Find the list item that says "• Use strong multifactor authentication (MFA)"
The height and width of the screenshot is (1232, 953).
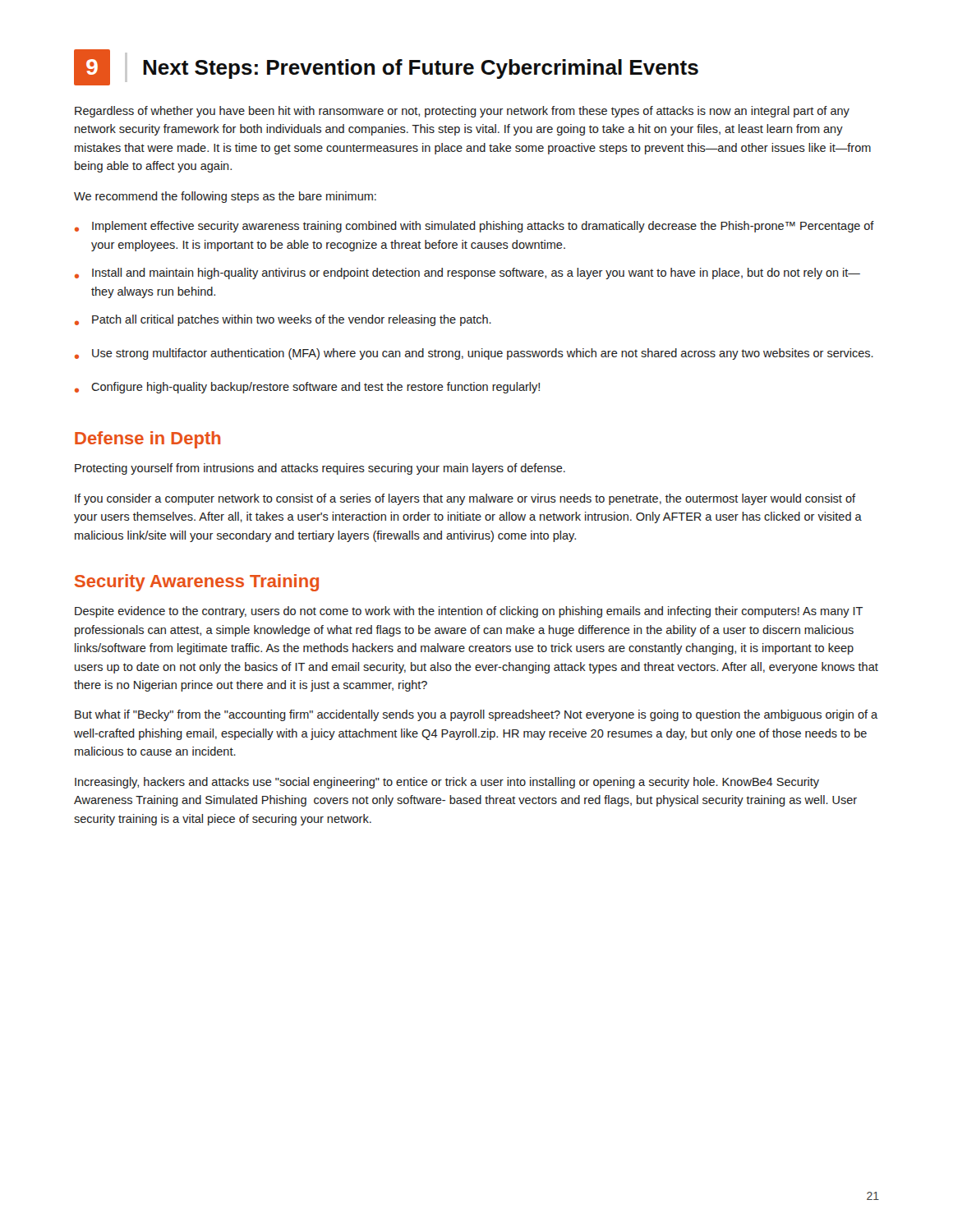476,356
